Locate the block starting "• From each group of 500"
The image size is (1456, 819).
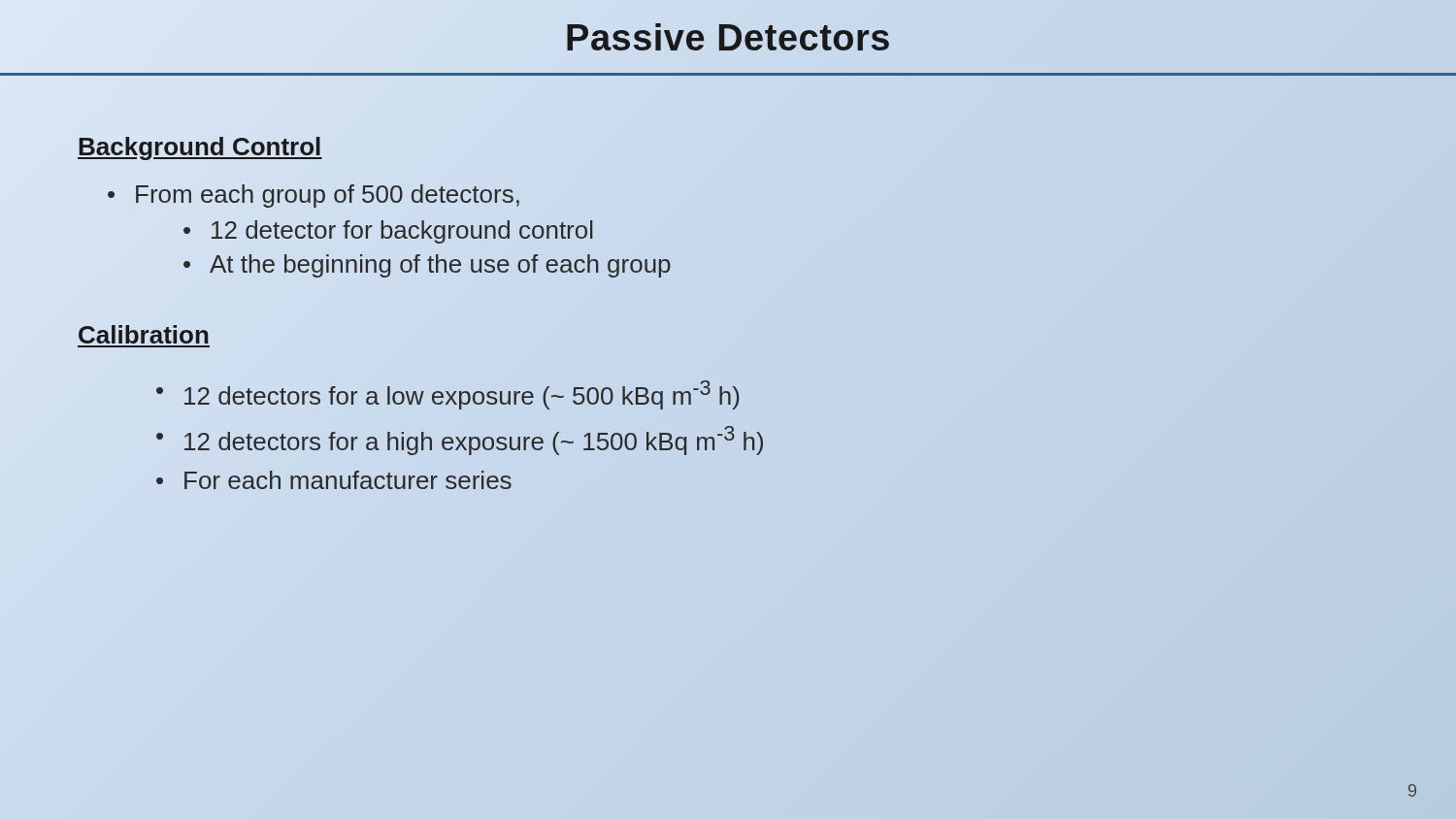point(314,196)
